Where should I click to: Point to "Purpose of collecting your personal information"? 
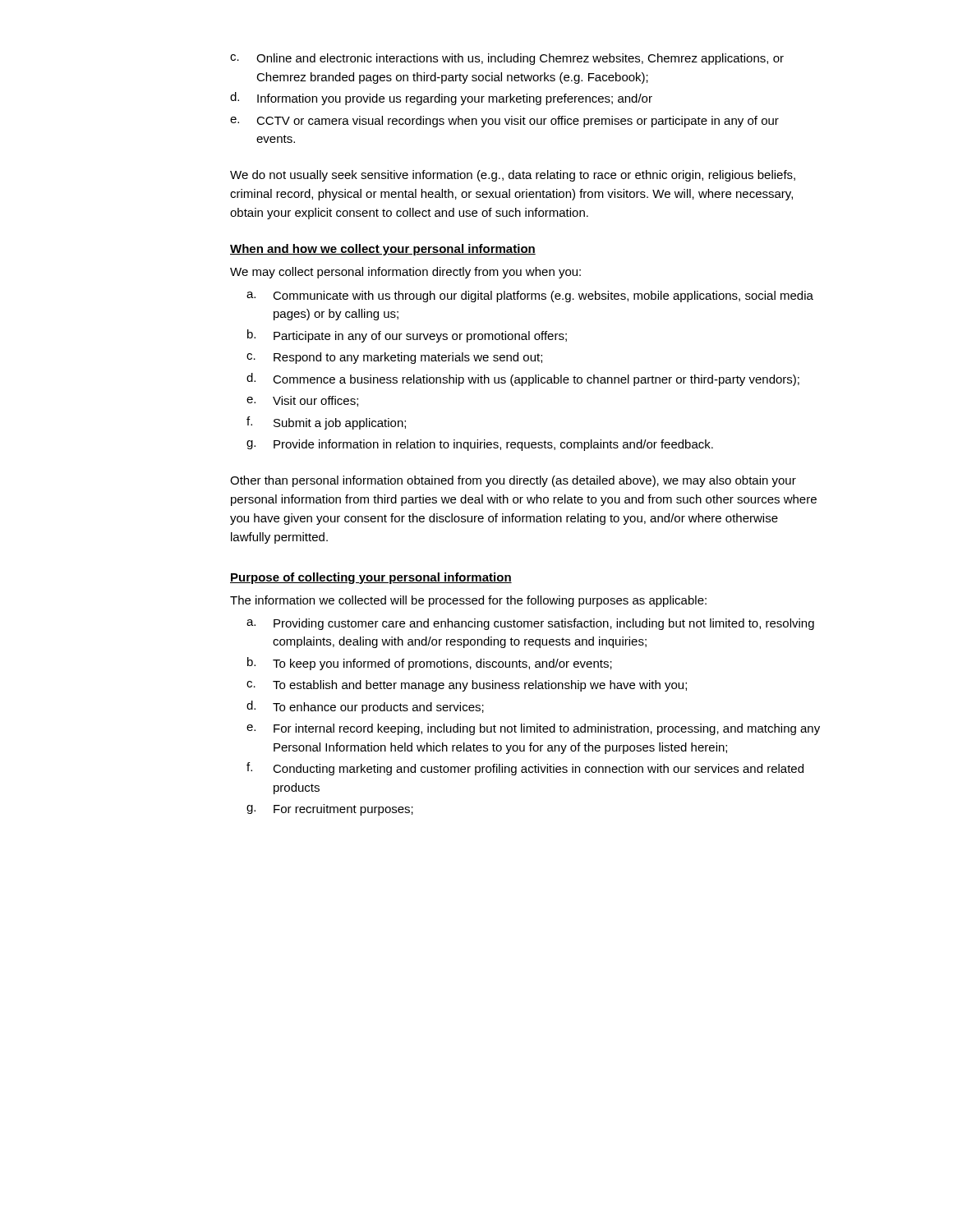pos(371,577)
